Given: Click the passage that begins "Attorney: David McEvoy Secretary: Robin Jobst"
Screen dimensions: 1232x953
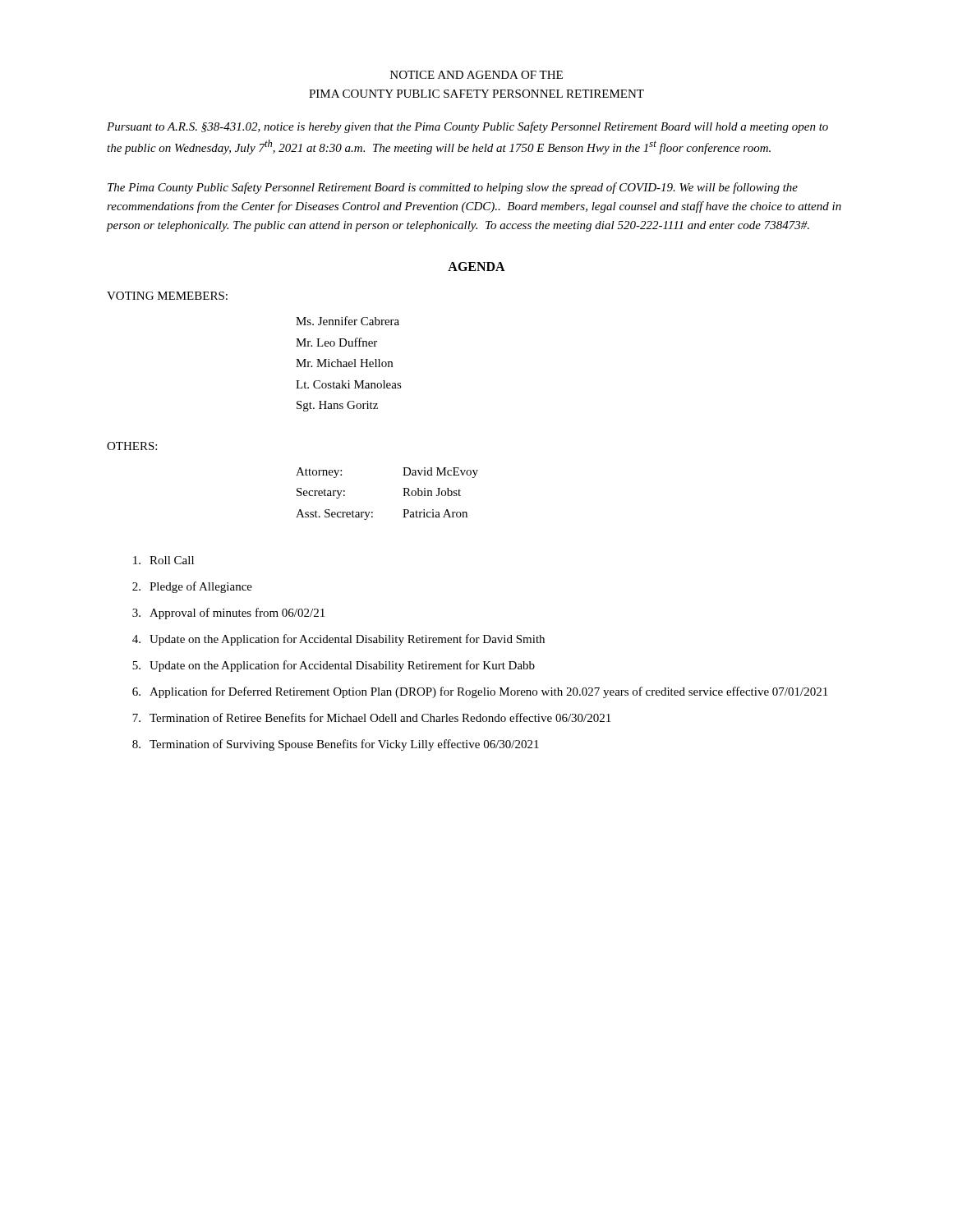Looking at the screenshot, I should tap(316, 472).
